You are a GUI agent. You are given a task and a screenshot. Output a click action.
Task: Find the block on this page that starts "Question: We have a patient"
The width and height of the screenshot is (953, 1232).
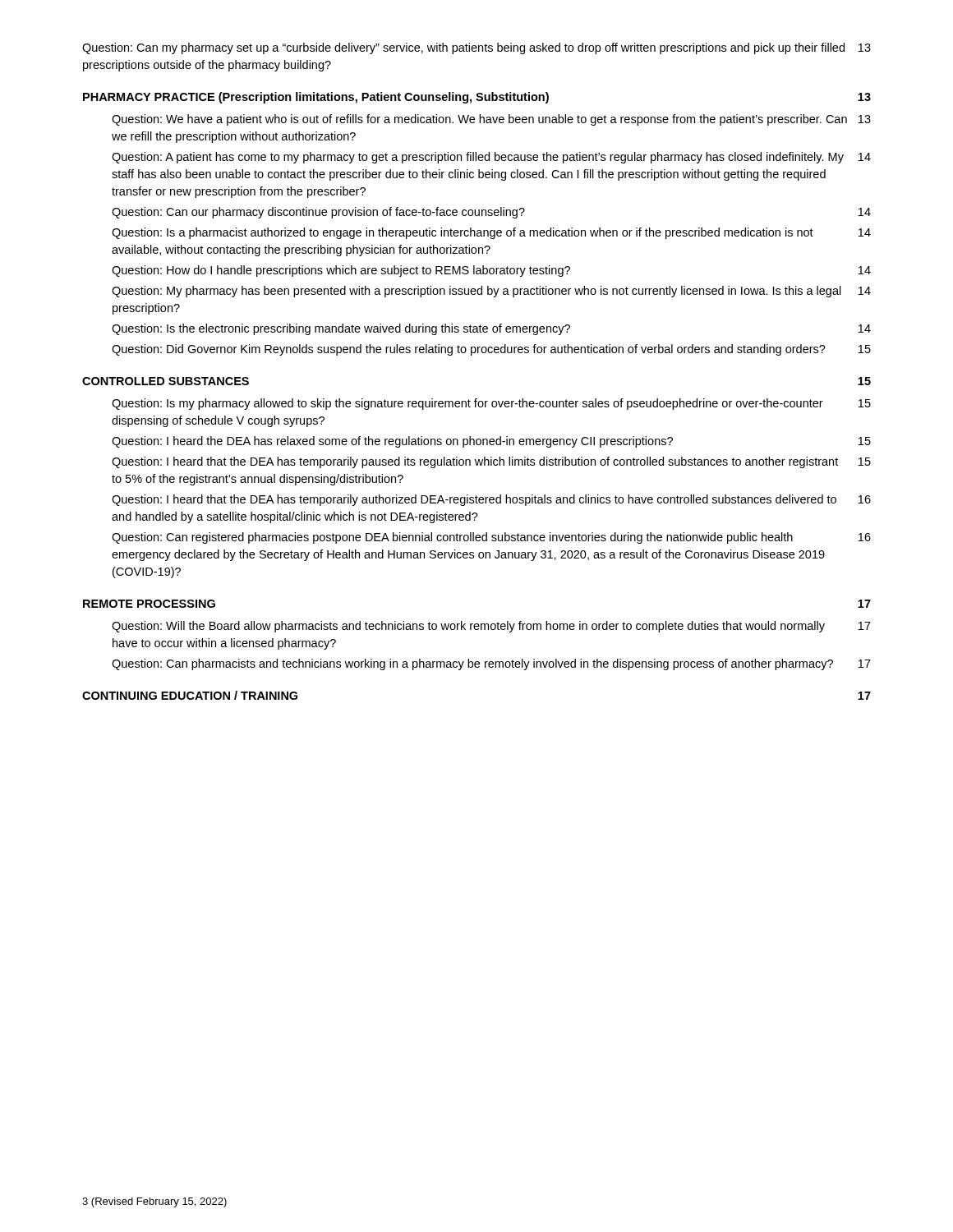491,128
